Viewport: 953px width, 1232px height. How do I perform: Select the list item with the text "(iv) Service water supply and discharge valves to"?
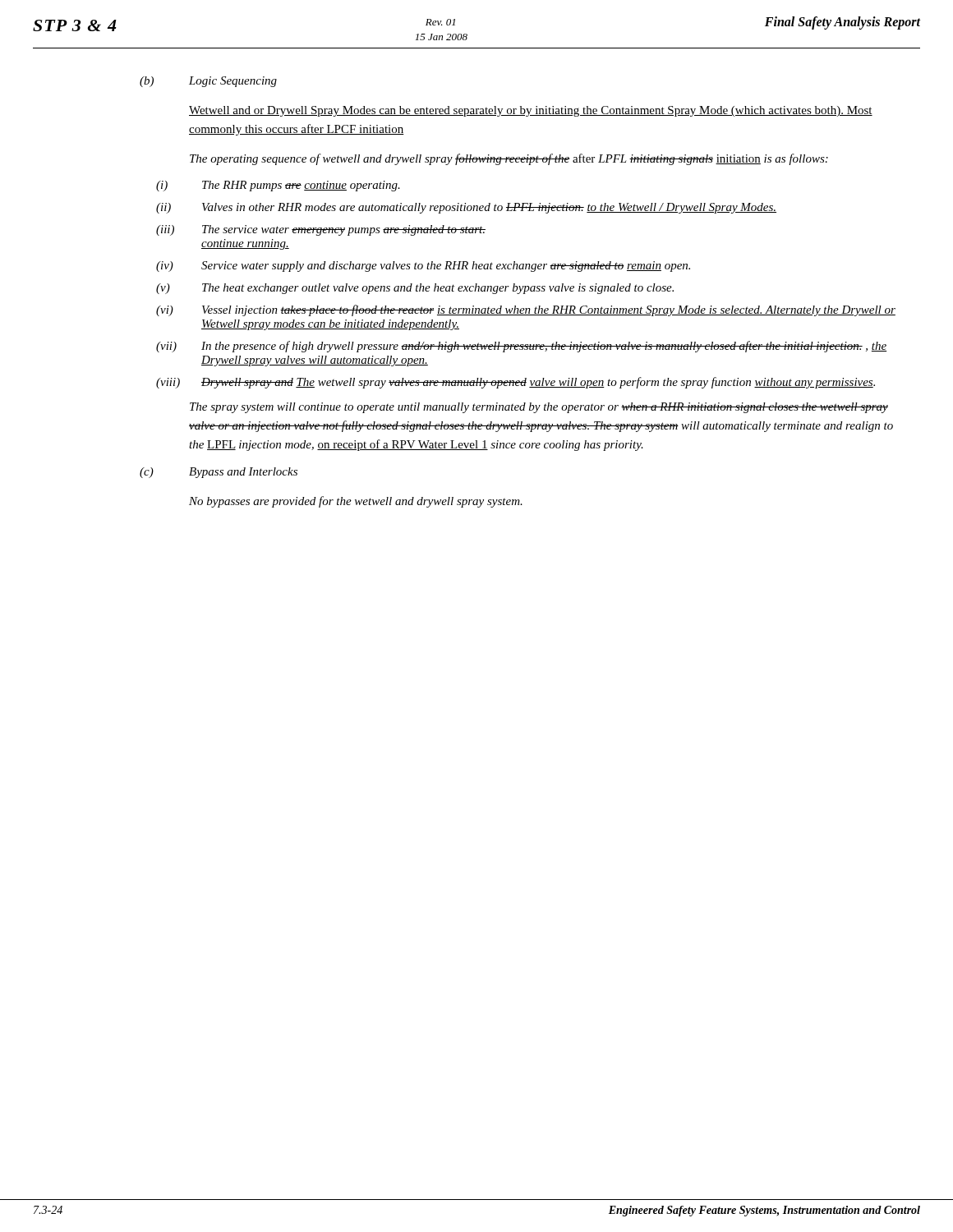click(530, 265)
